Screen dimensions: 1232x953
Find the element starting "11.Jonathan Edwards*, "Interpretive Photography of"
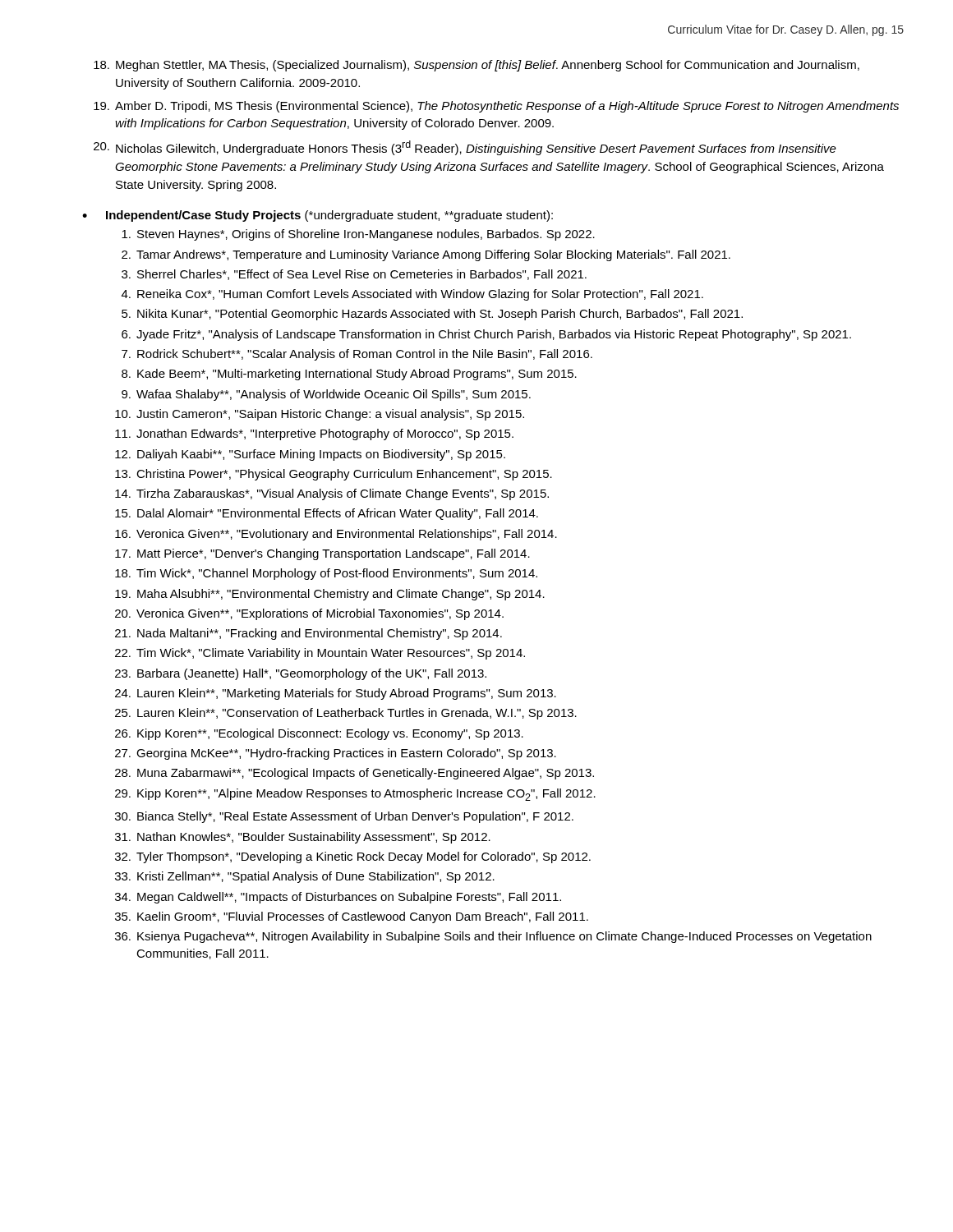pos(310,434)
